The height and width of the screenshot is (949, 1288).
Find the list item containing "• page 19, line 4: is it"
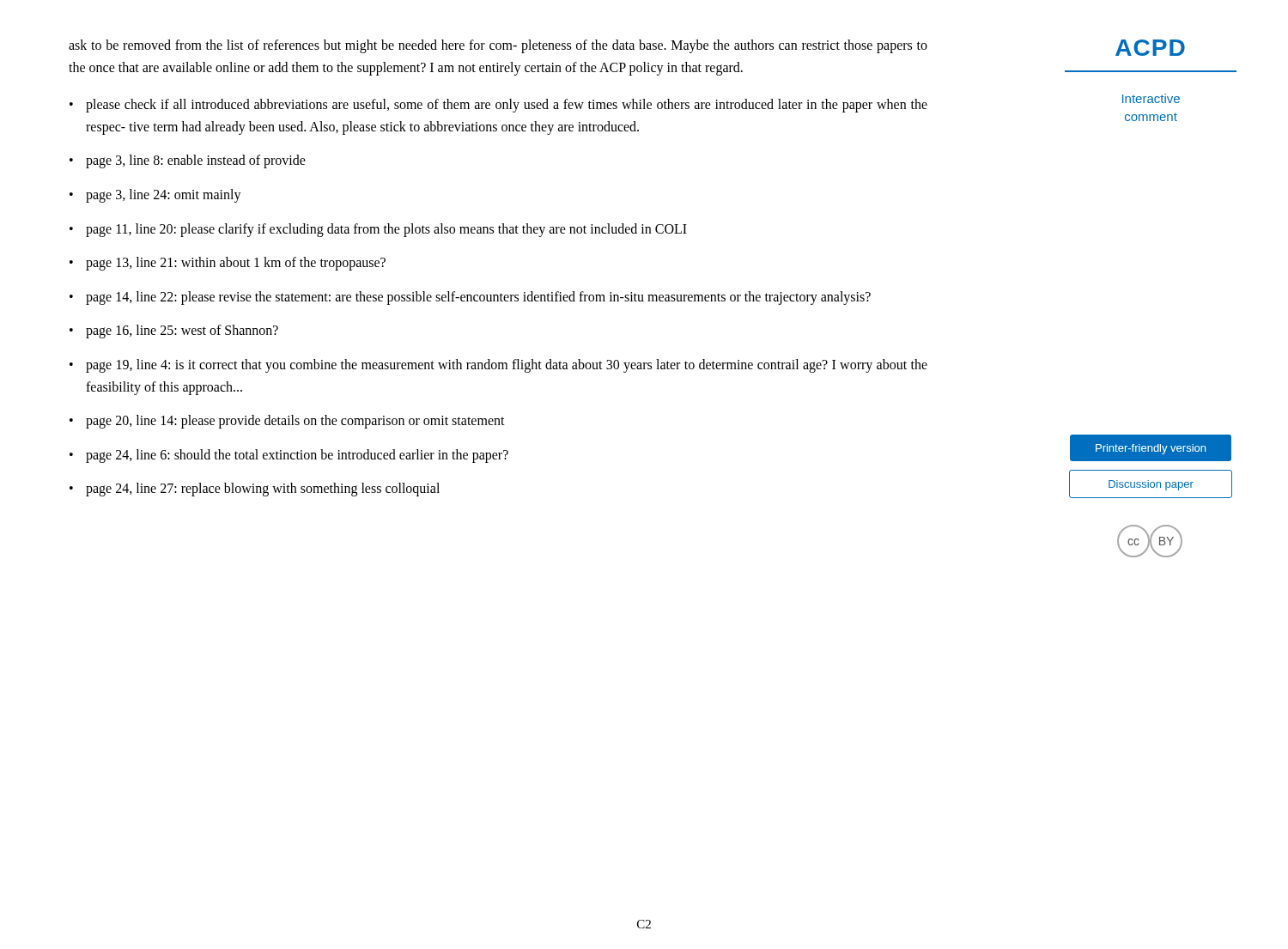pyautogui.click(x=498, y=374)
